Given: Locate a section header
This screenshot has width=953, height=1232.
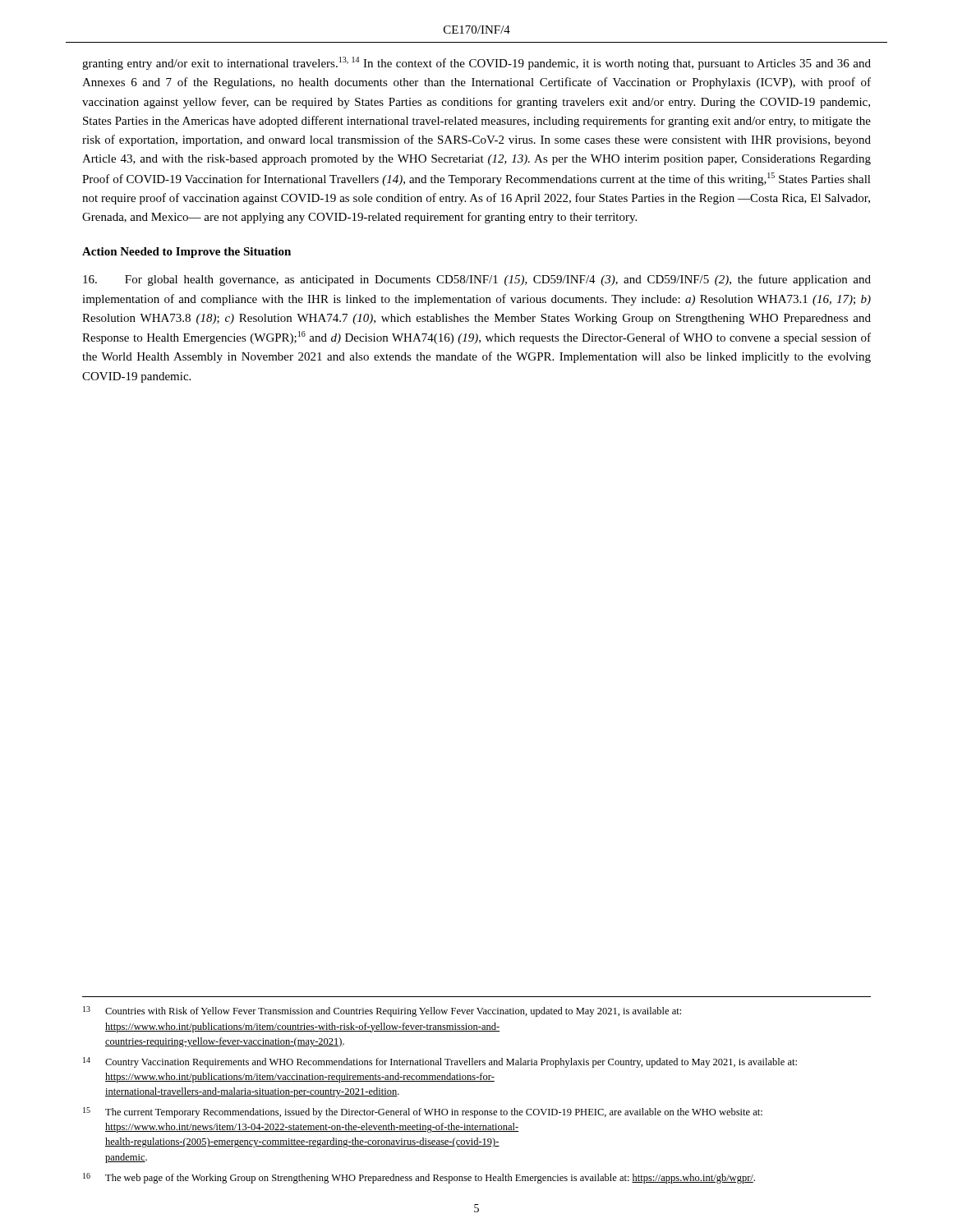Looking at the screenshot, I should pos(187,252).
